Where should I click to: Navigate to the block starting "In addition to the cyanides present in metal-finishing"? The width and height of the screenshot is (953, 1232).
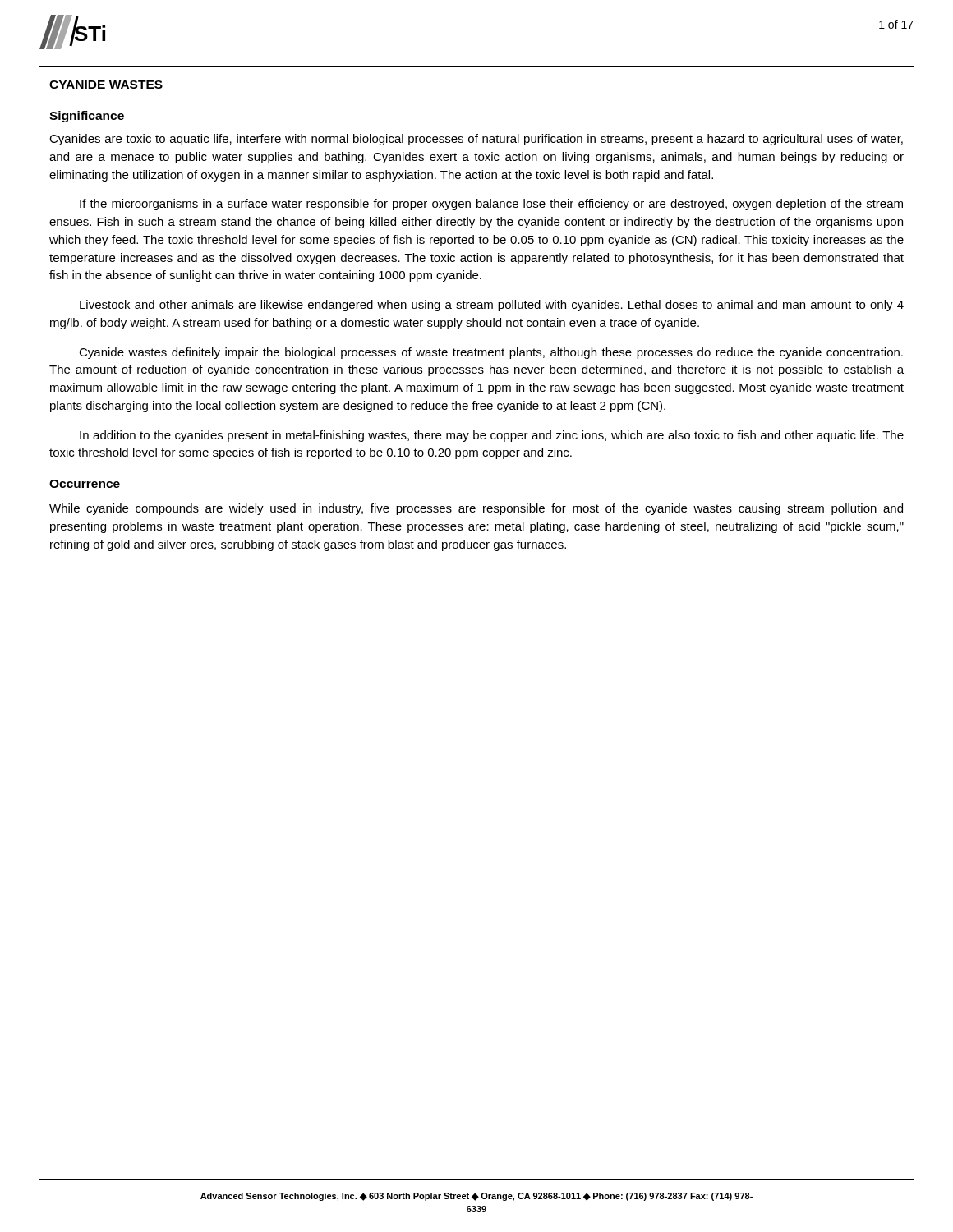476,444
